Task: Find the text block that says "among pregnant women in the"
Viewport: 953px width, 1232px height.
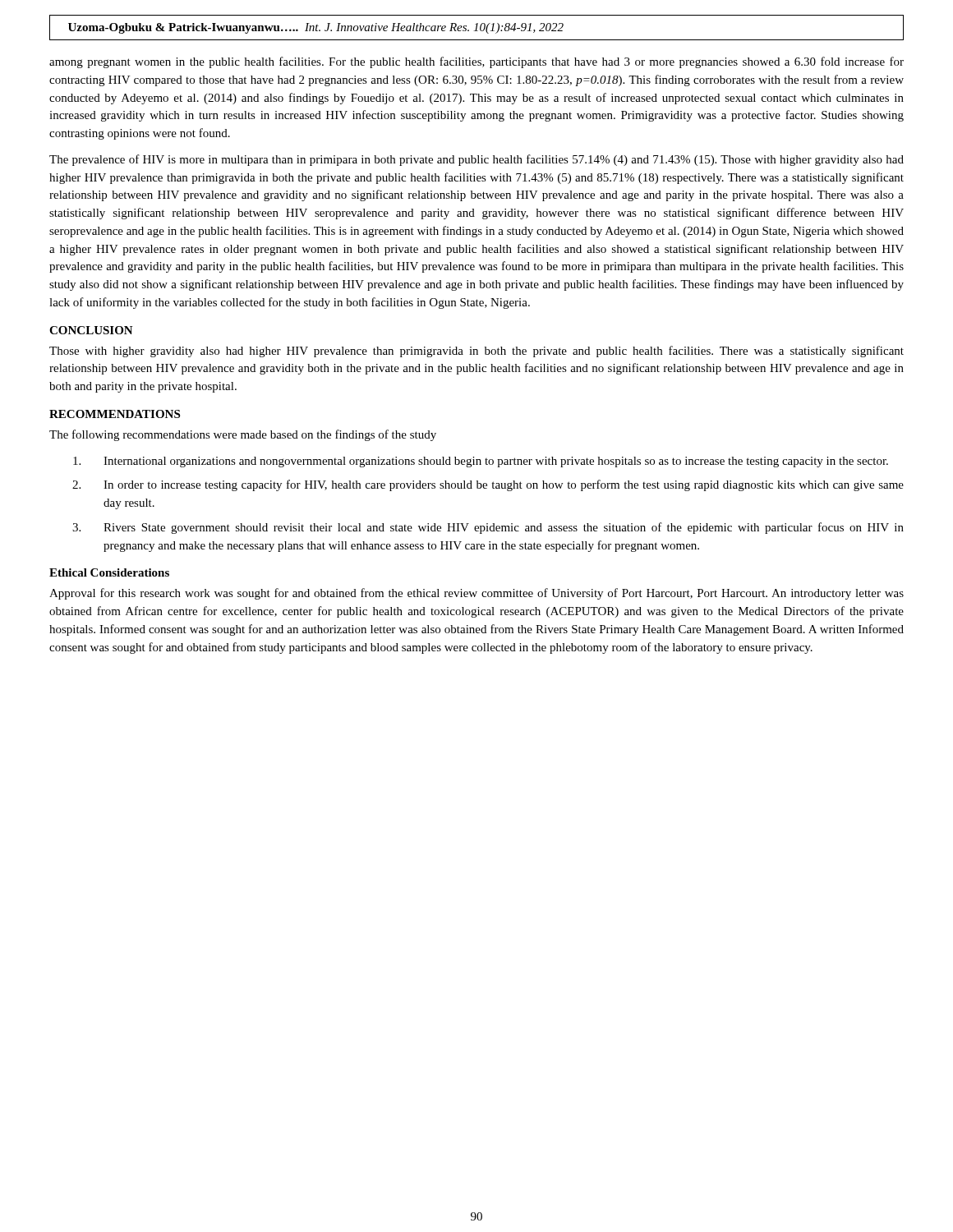Action: (476, 183)
